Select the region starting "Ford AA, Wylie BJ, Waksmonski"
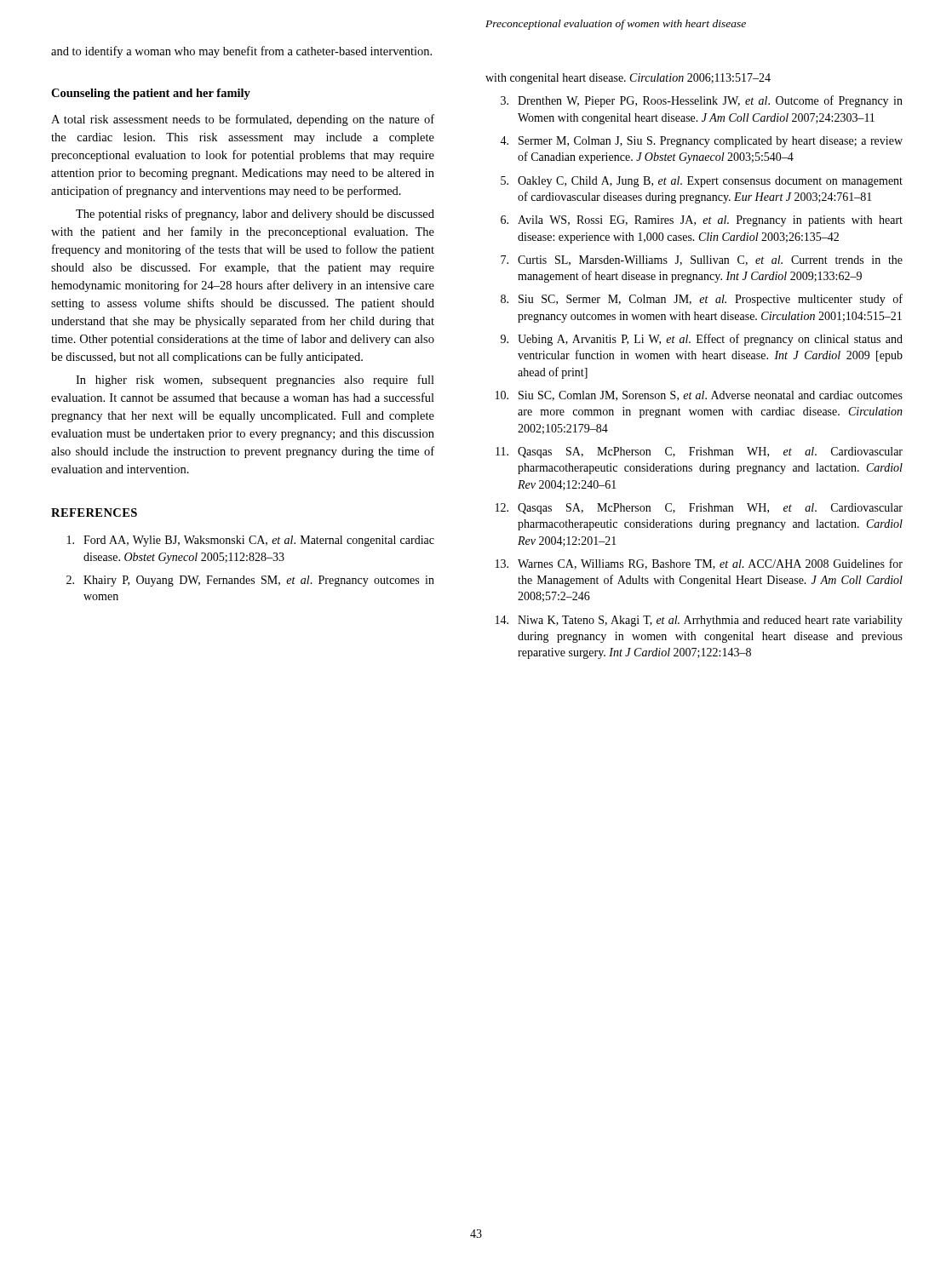 pyautogui.click(x=243, y=549)
